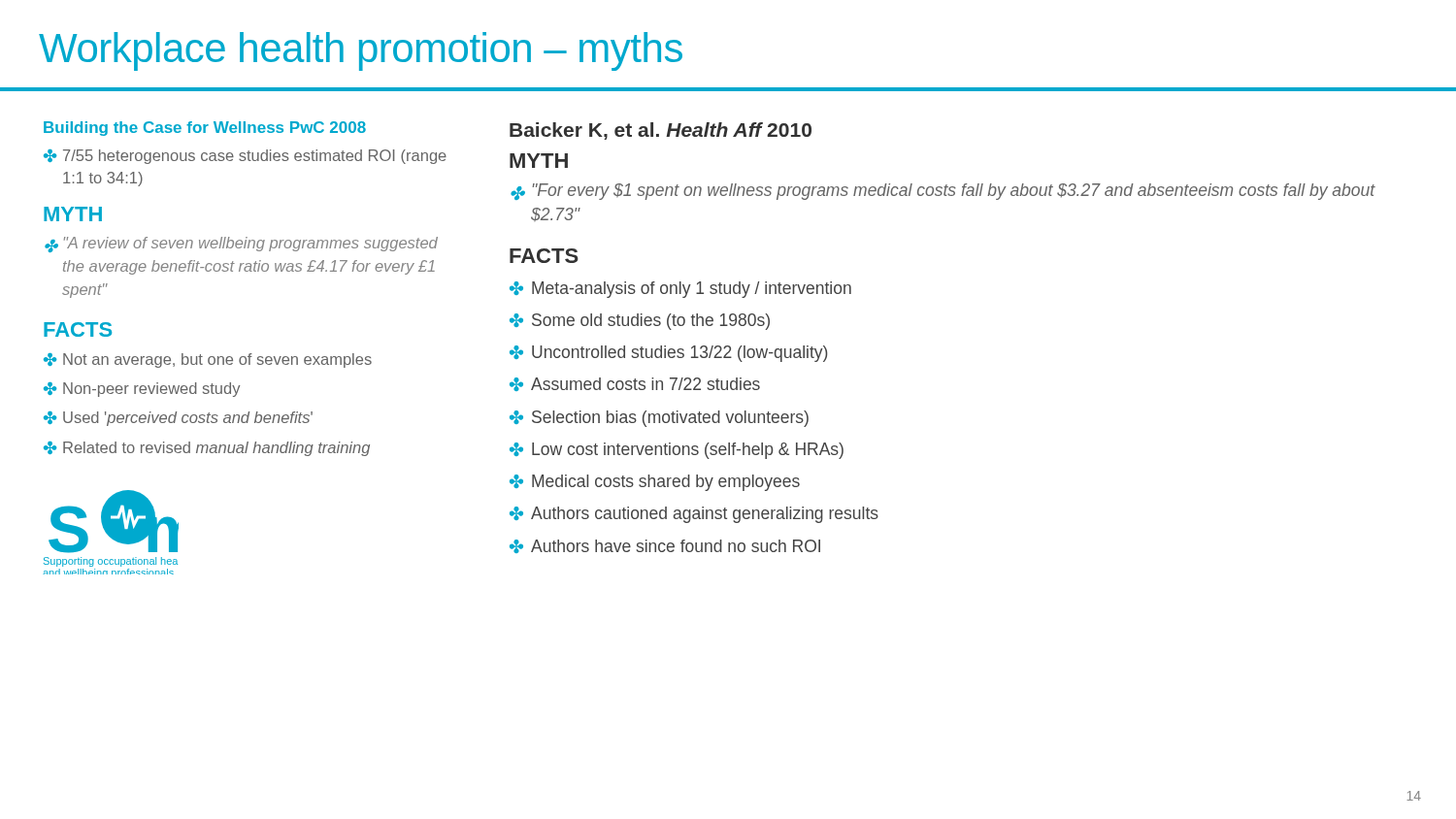Screen dimensions: 819x1456
Task: Locate the block of text that opens with "✤ Not an average, but one of"
Action: (x=207, y=361)
